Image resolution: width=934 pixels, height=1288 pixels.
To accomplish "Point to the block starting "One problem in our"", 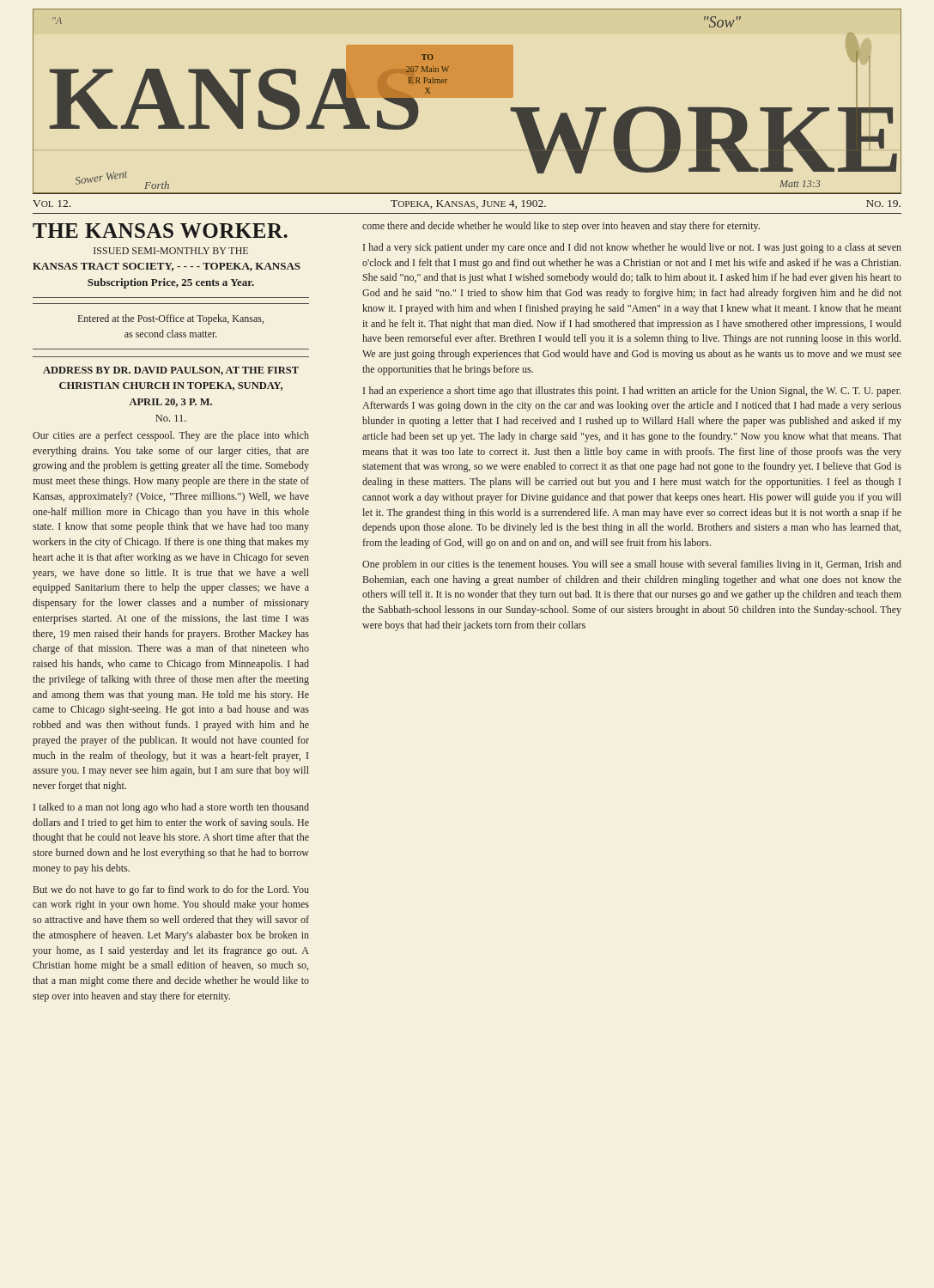I will point(632,594).
